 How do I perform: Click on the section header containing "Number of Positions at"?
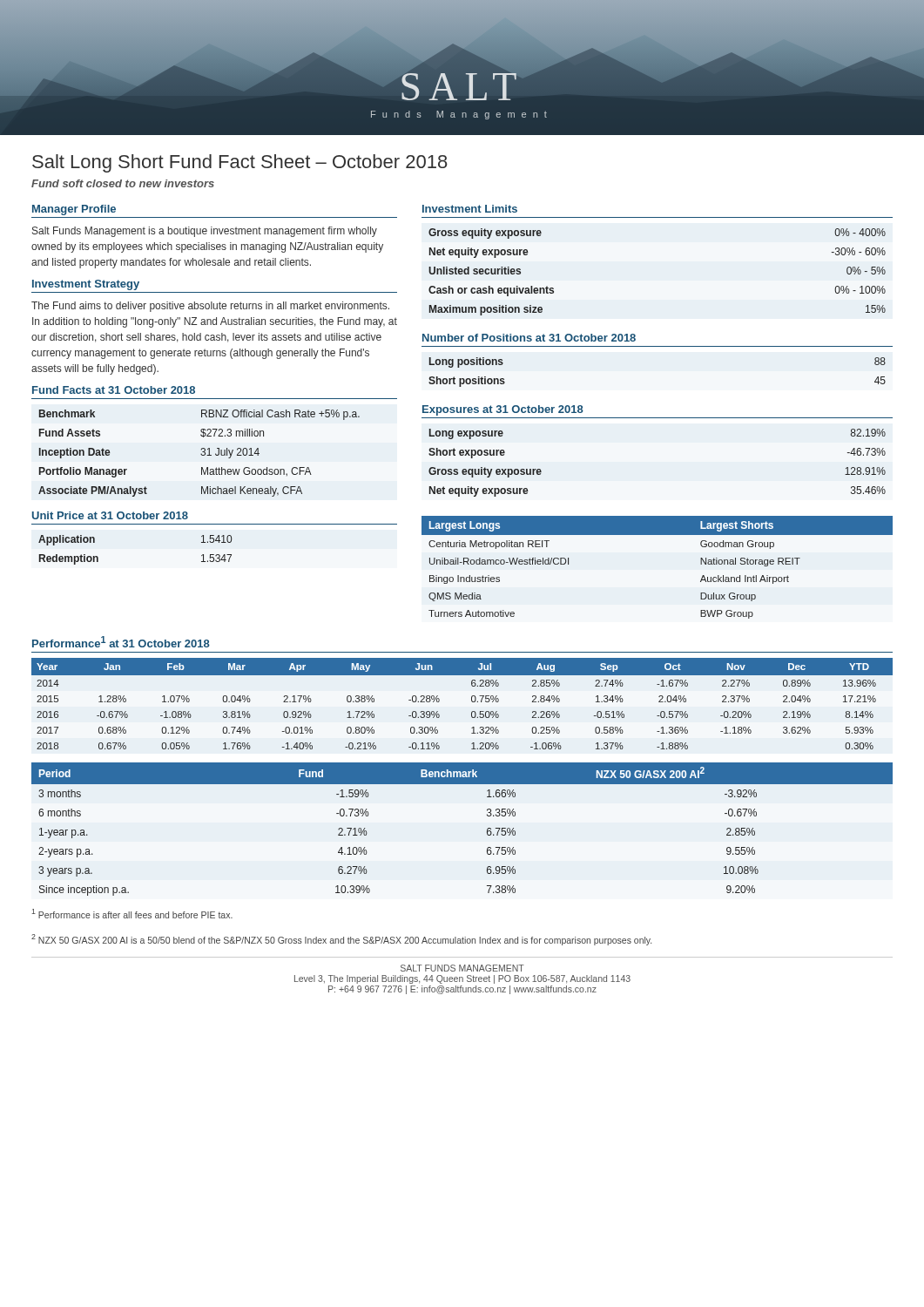(x=657, y=339)
